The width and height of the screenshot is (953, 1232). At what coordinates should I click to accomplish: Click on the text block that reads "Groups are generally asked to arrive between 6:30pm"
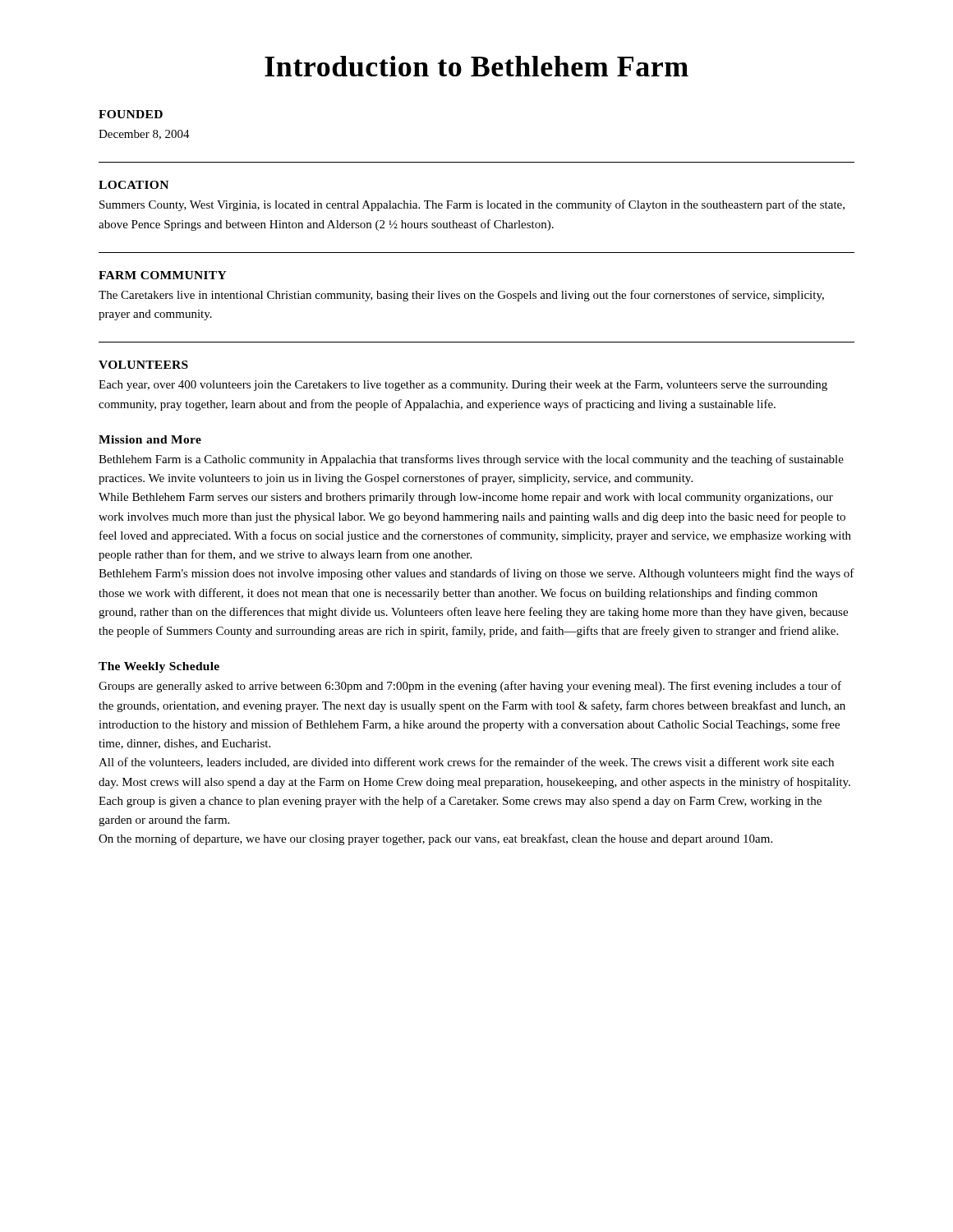(476, 715)
